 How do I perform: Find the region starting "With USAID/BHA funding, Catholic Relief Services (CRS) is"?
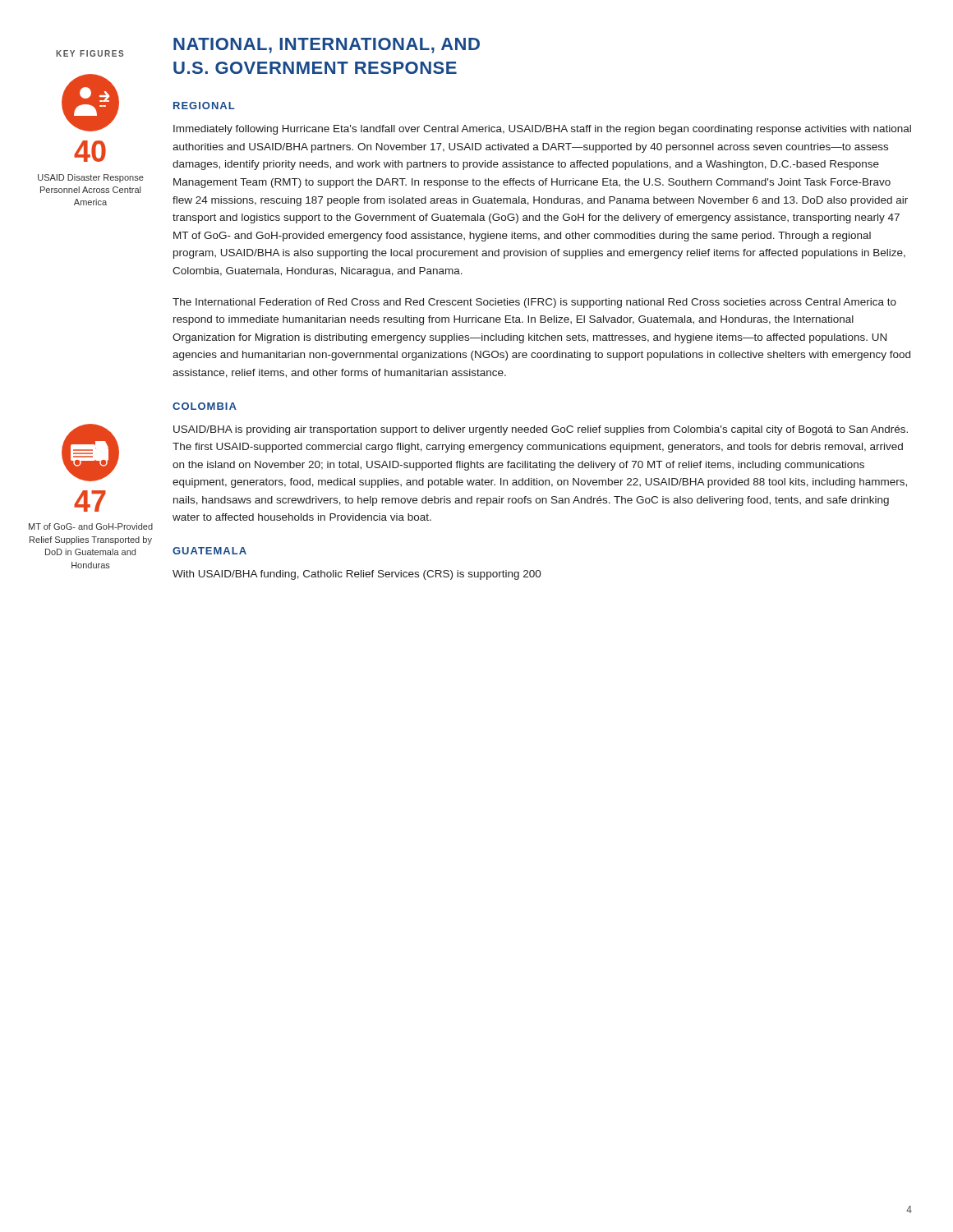(357, 574)
